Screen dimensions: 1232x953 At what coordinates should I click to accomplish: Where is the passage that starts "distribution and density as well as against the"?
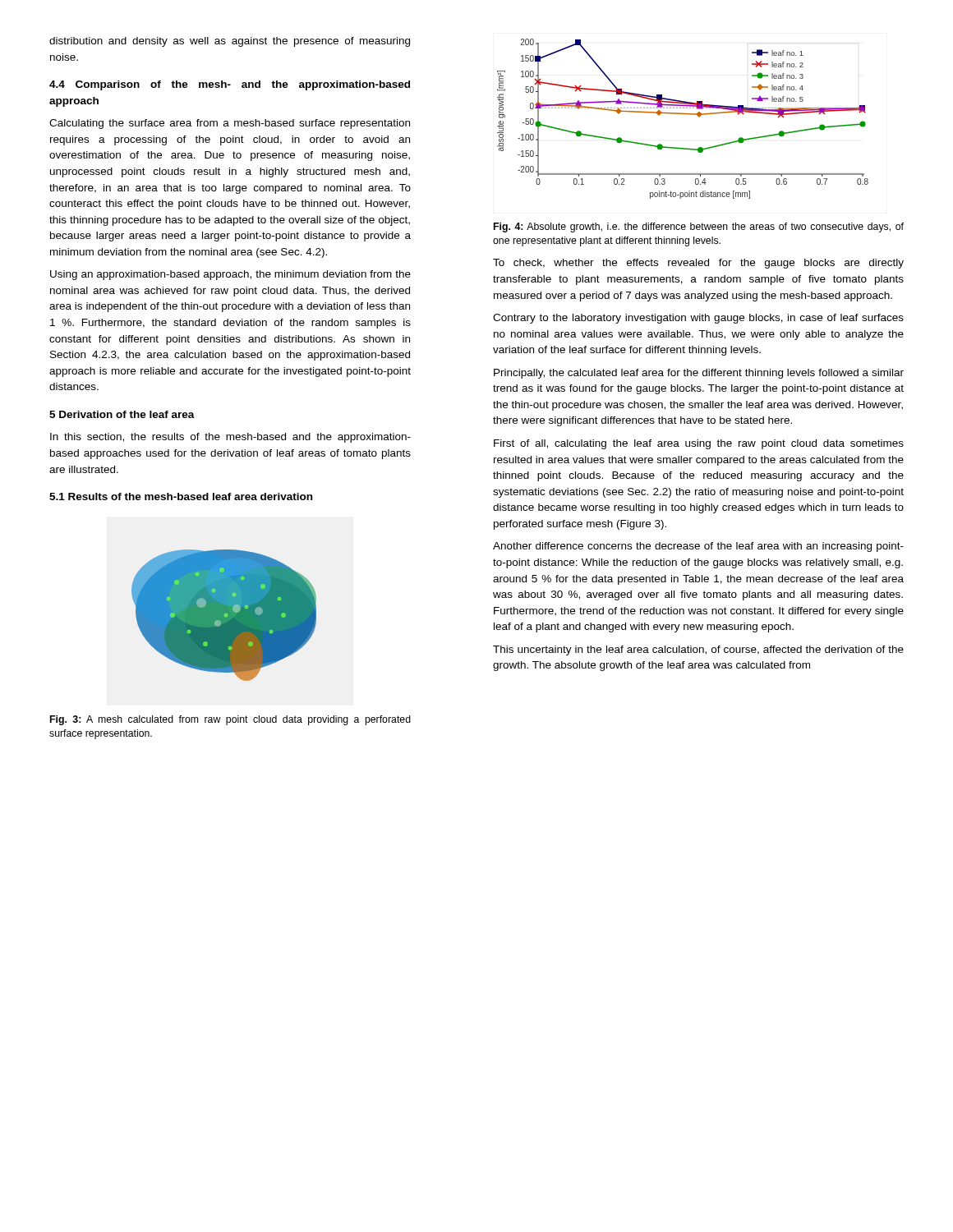(x=230, y=49)
